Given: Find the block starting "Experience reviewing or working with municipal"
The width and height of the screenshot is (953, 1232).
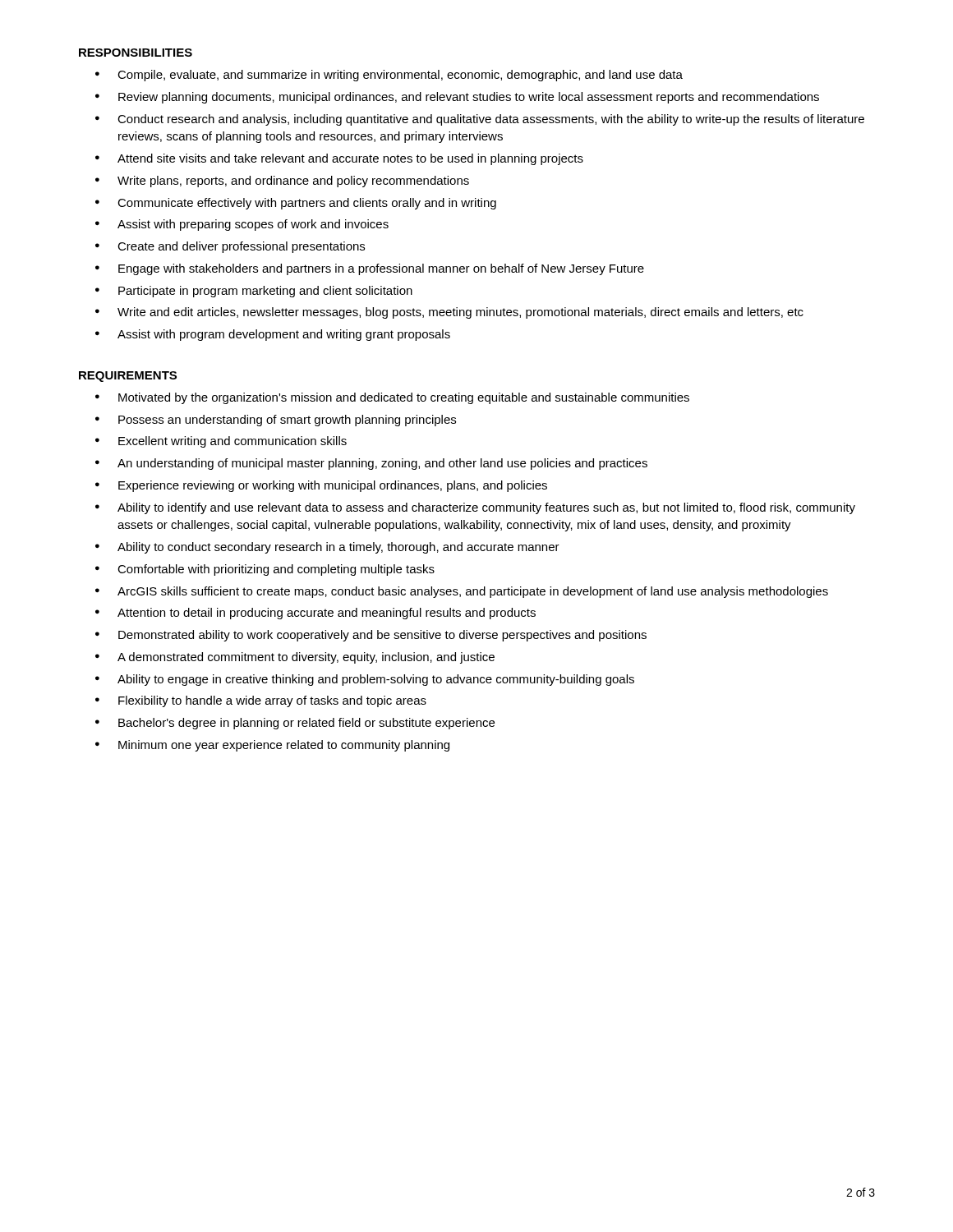Looking at the screenshot, I should (x=485, y=485).
